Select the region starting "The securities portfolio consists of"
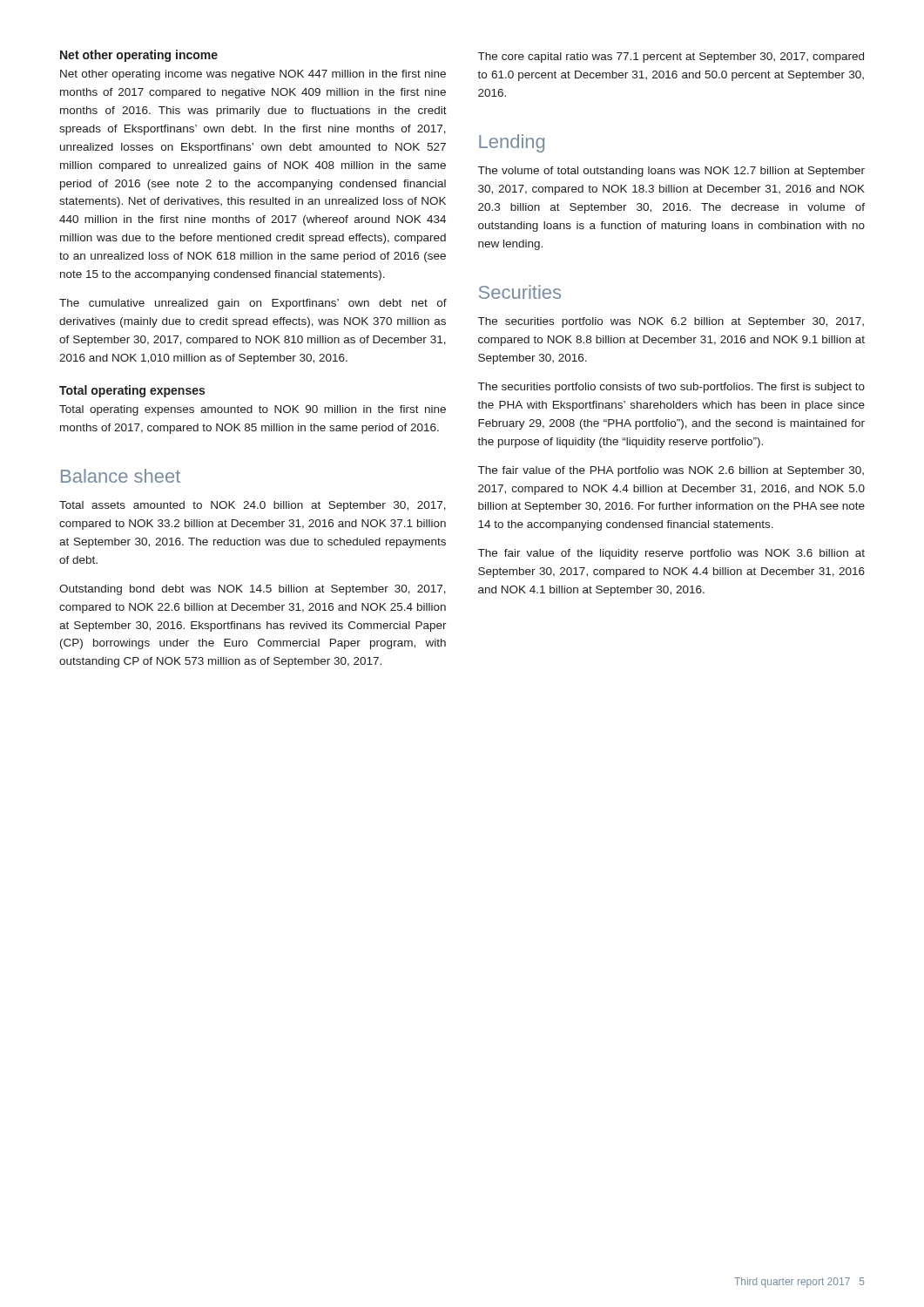Viewport: 924px width, 1307px height. tap(671, 414)
